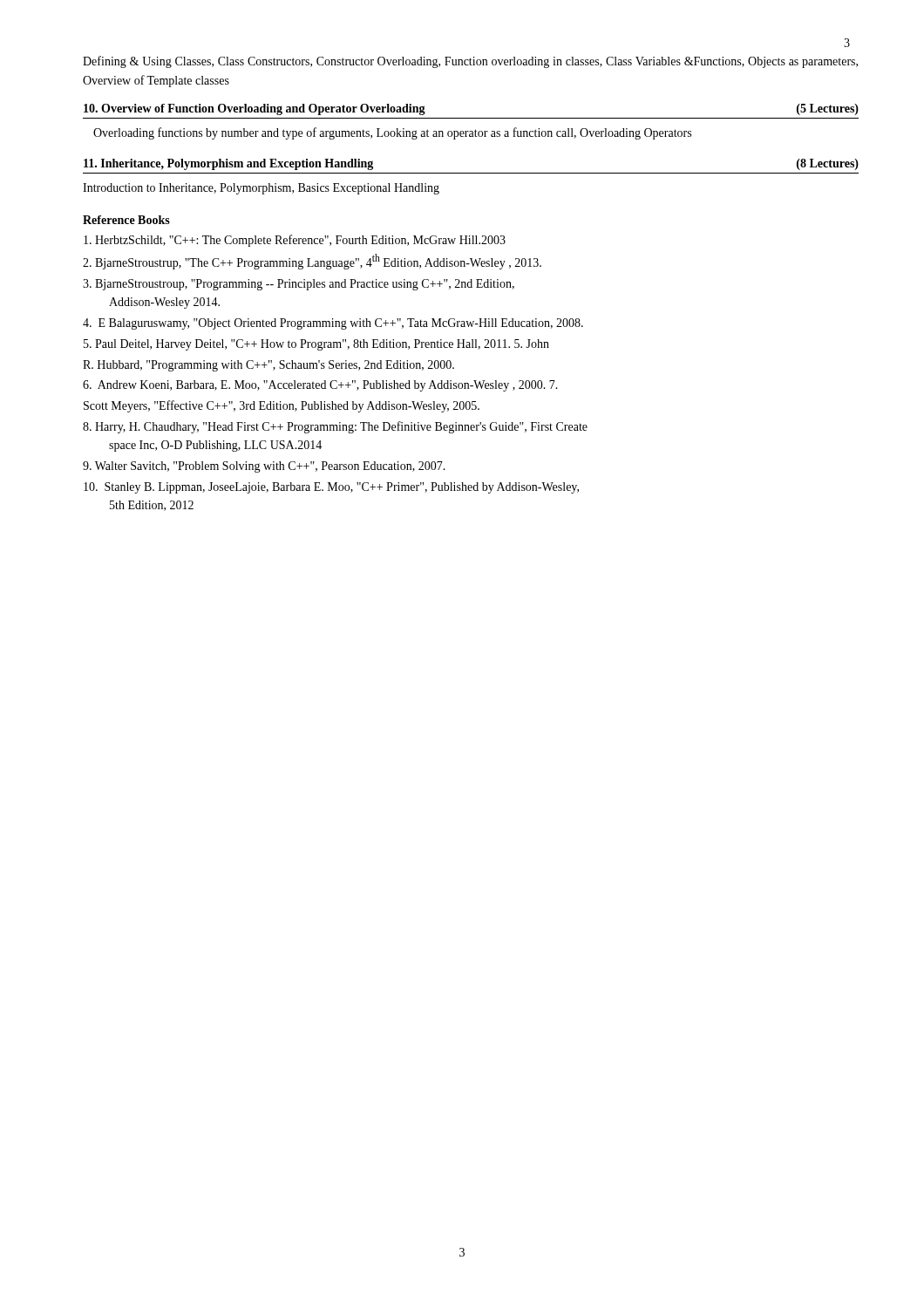Viewport: 924px width, 1308px height.
Task: Locate the element starting "3. BjarneStroustroup, "Programming -- Principles and Practice using"
Action: [471, 295]
